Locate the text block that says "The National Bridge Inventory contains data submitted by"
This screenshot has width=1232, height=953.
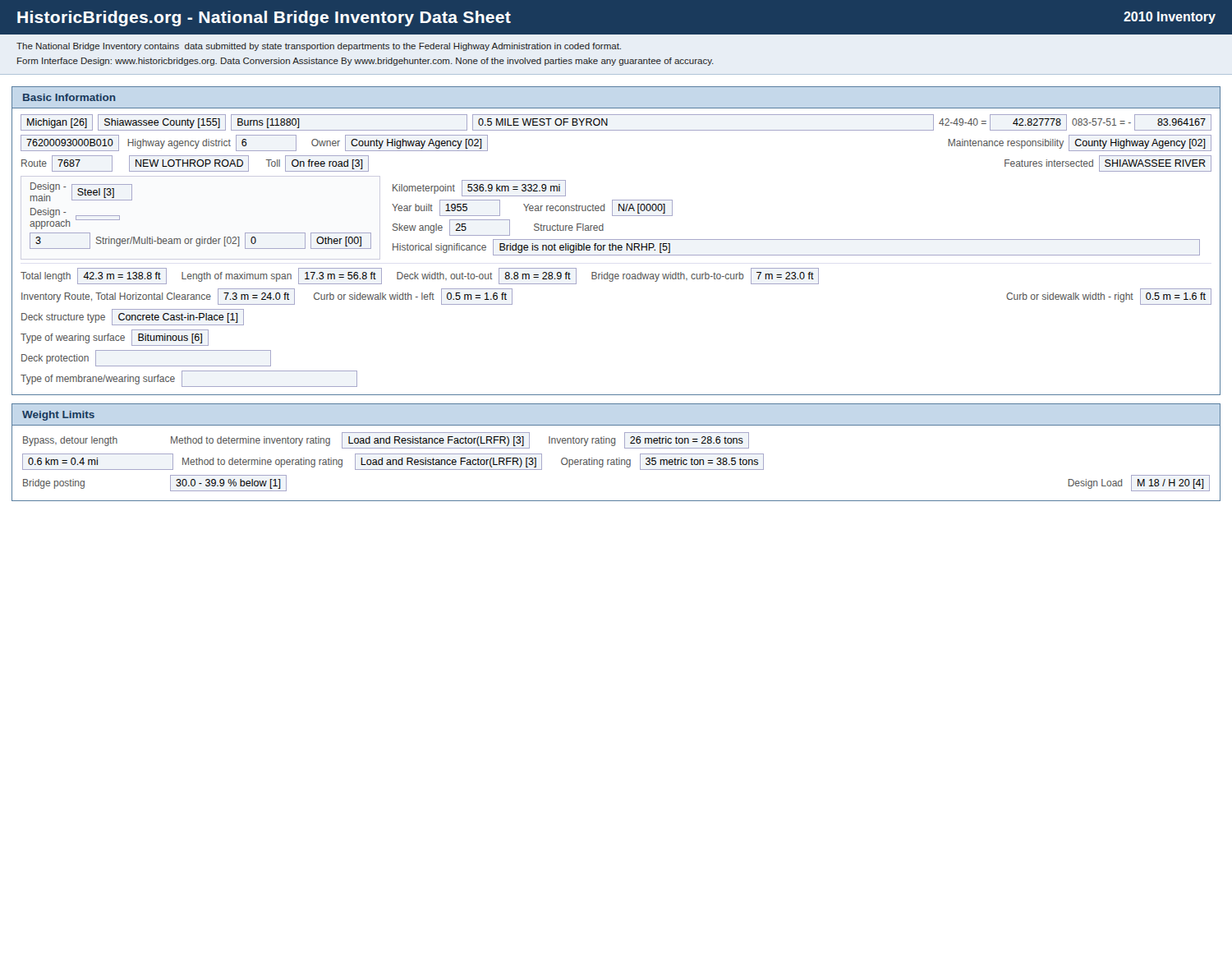[365, 53]
